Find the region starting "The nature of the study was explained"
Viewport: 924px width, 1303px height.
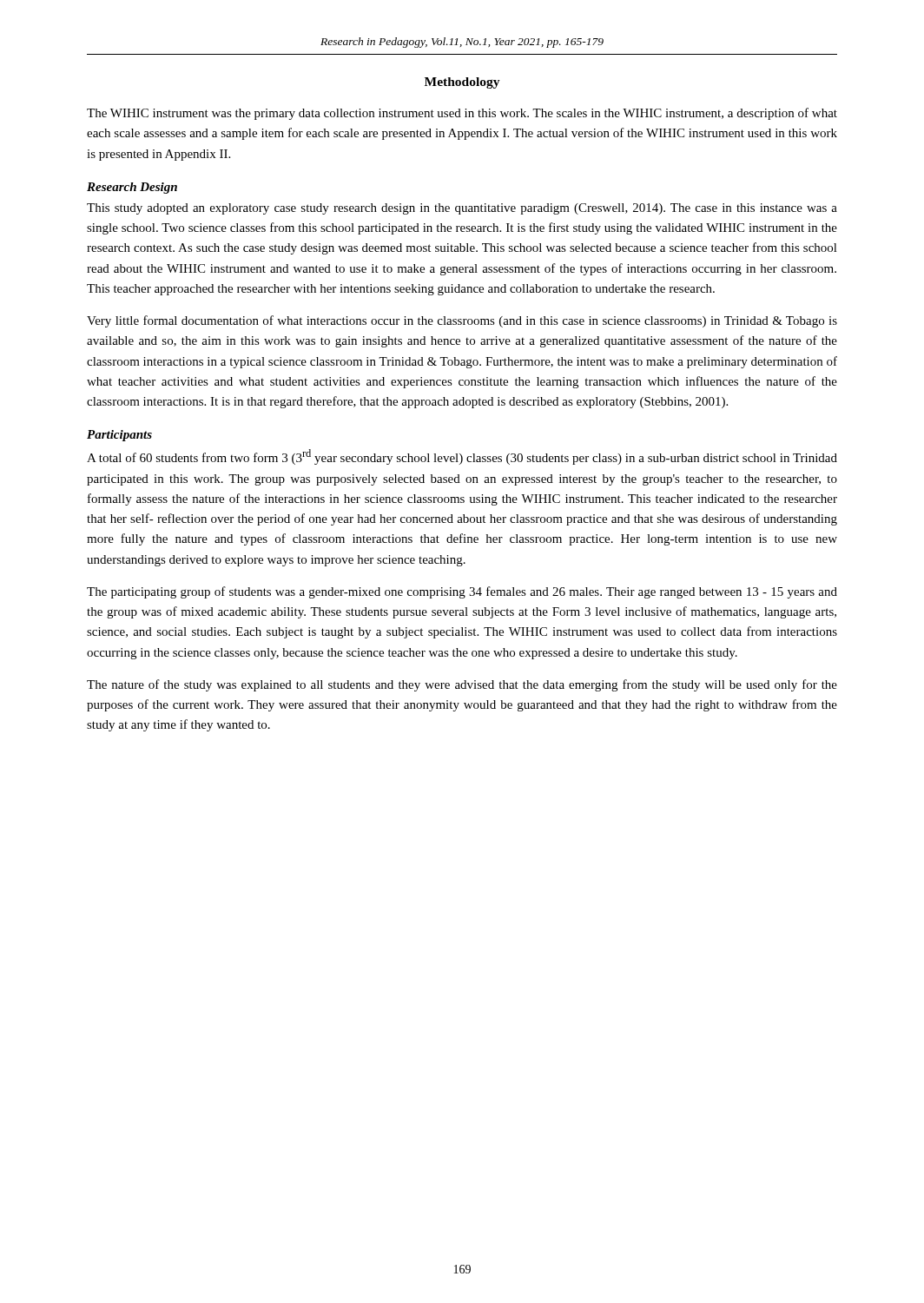click(x=462, y=705)
